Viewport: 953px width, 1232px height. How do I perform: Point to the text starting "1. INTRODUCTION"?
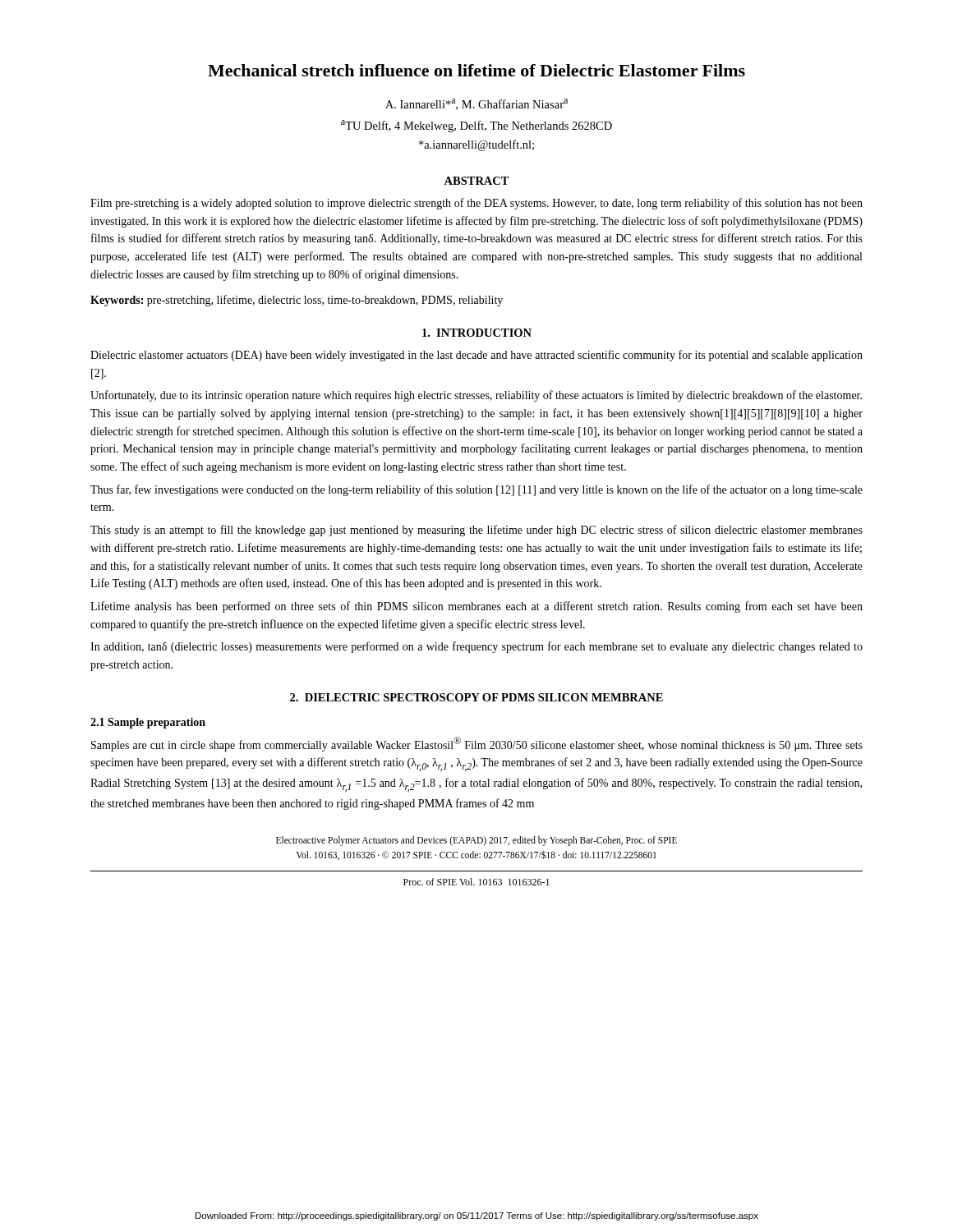click(x=476, y=333)
